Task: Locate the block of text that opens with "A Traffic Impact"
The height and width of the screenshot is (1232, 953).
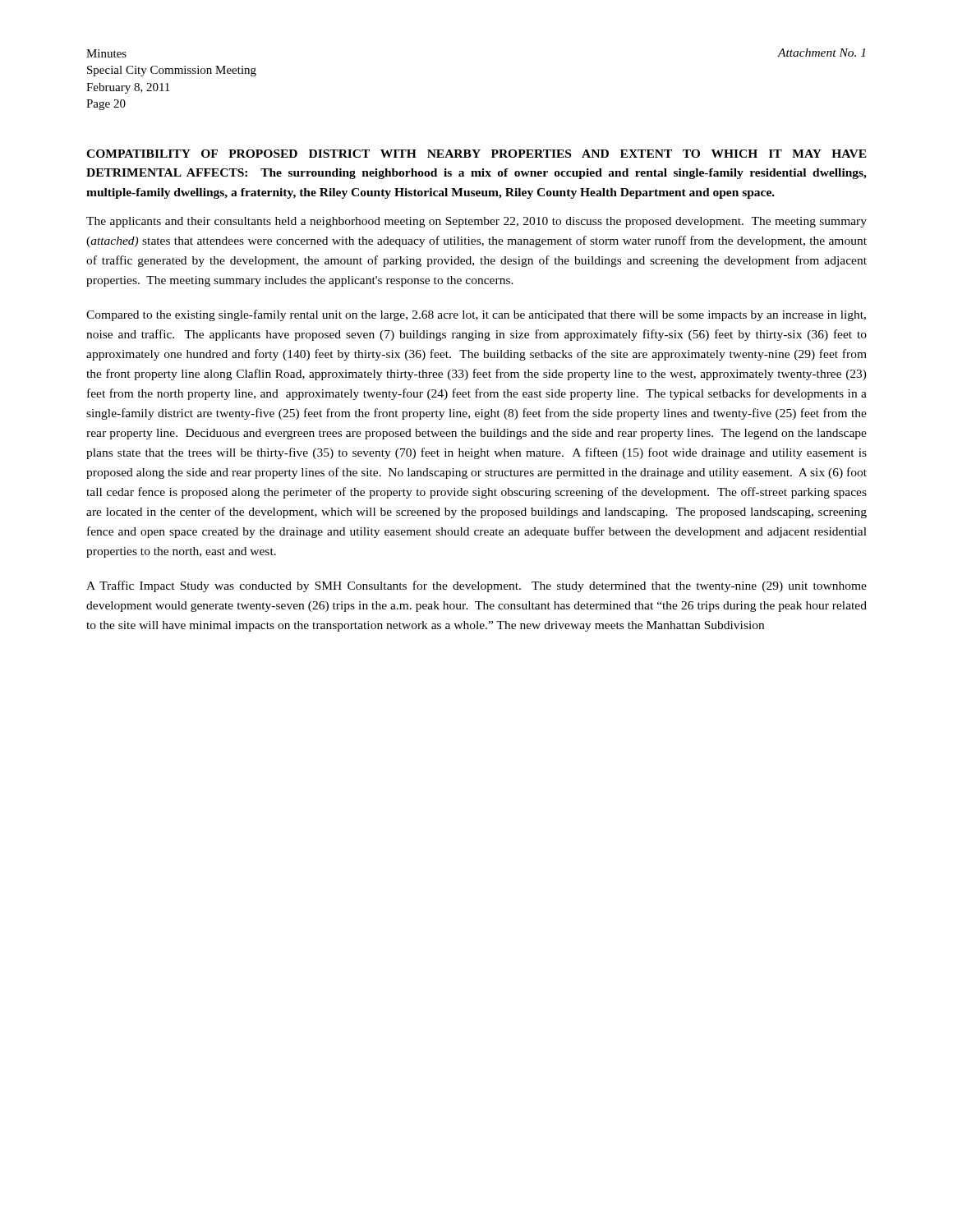Action: point(476,605)
